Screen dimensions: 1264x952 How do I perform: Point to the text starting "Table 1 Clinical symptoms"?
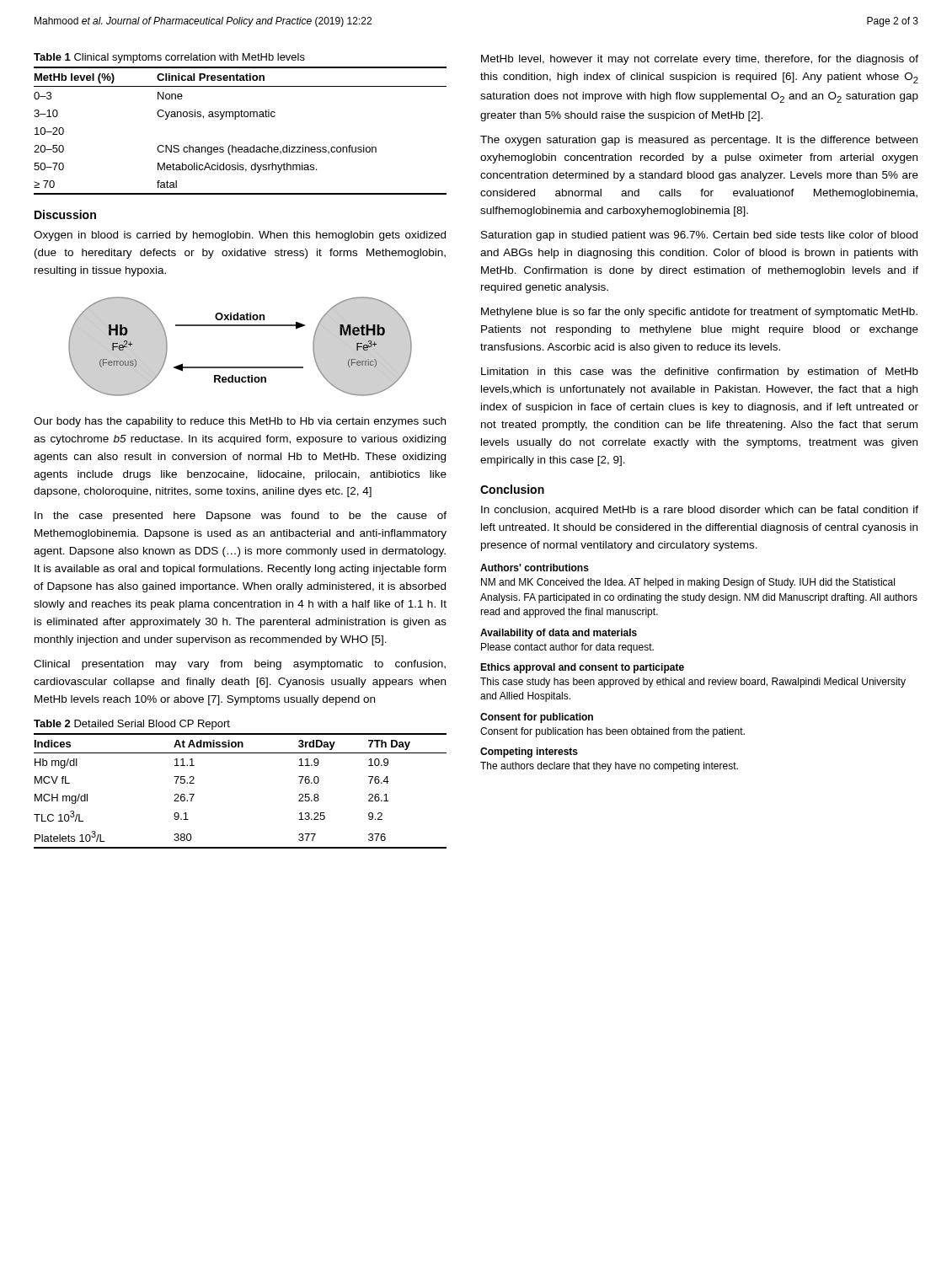click(x=169, y=57)
